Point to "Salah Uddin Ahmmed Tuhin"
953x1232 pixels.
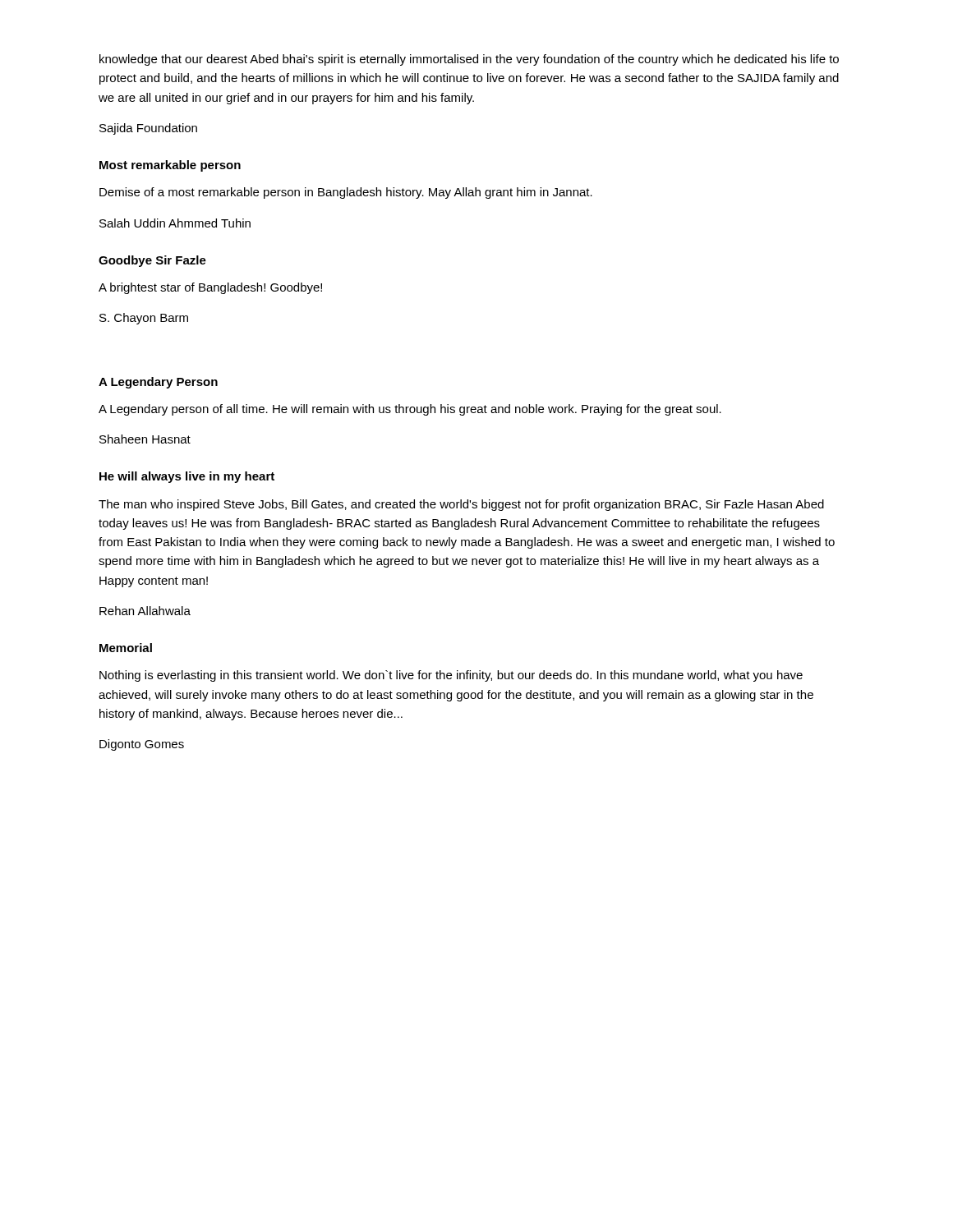coord(175,223)
